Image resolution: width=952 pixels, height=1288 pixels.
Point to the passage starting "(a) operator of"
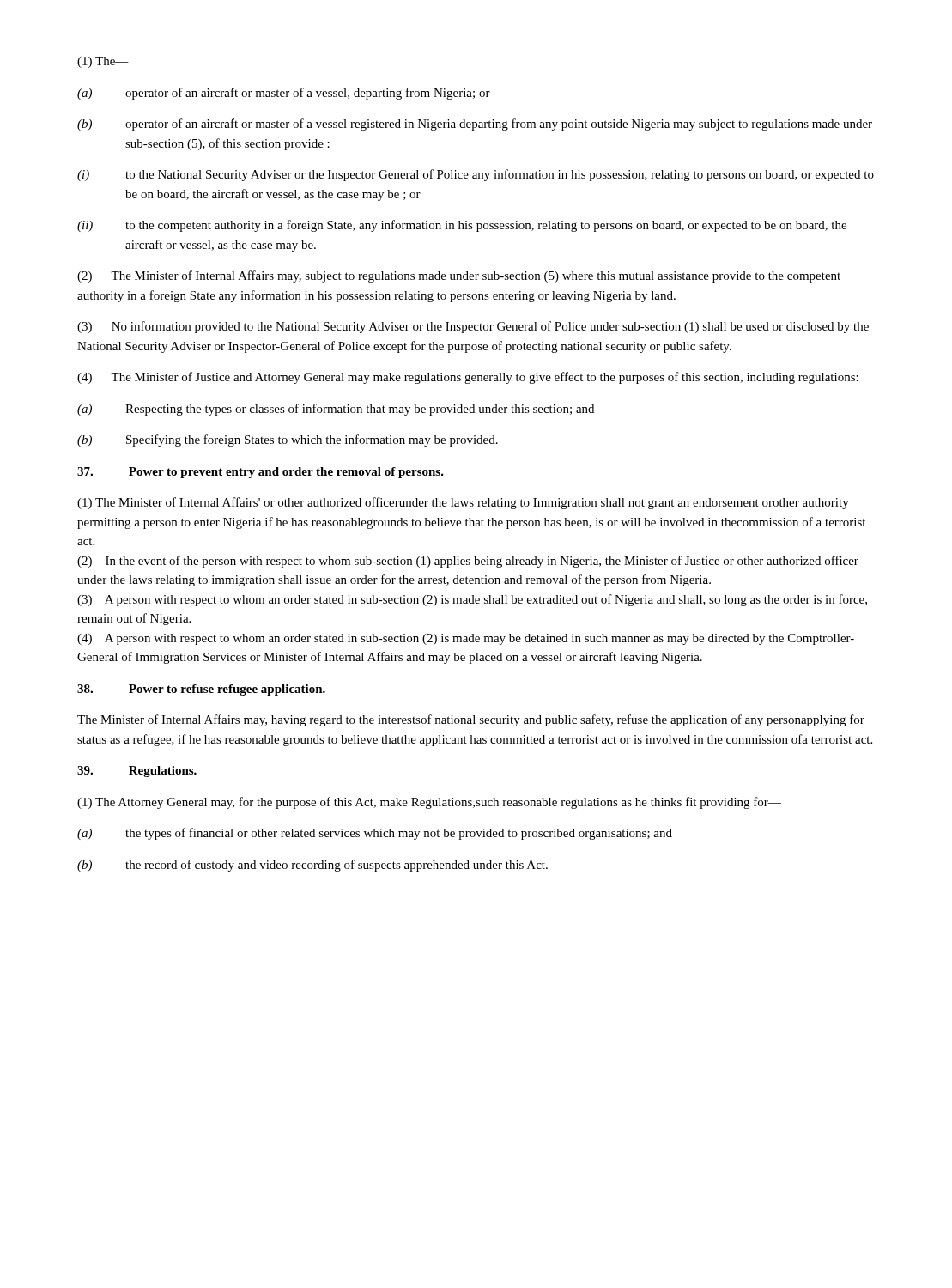tap(476, 92)
